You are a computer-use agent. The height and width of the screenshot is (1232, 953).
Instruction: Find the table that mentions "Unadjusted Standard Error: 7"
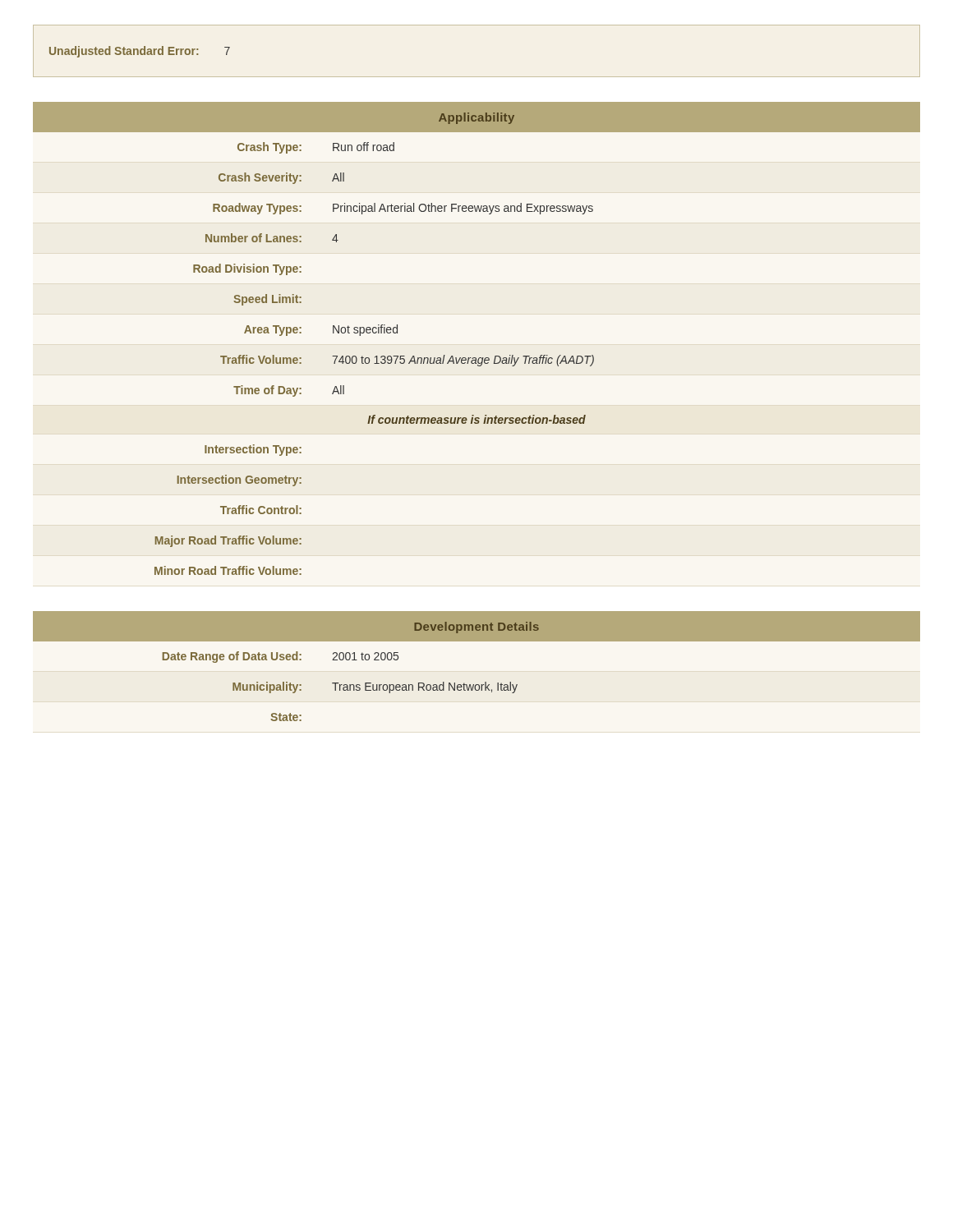tap(476, 51)
